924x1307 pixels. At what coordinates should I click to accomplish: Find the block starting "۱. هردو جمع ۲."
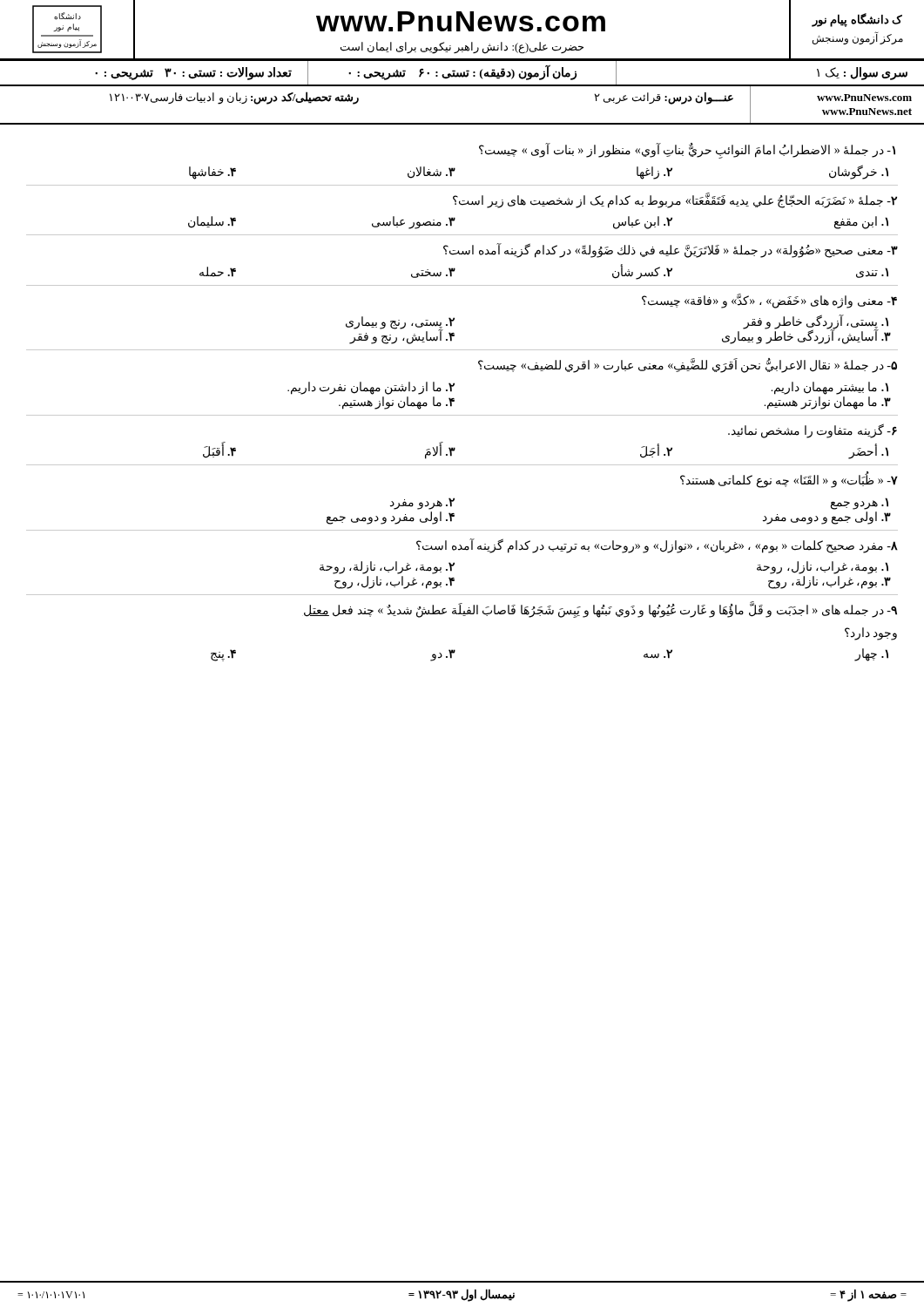tap(462, 509)
